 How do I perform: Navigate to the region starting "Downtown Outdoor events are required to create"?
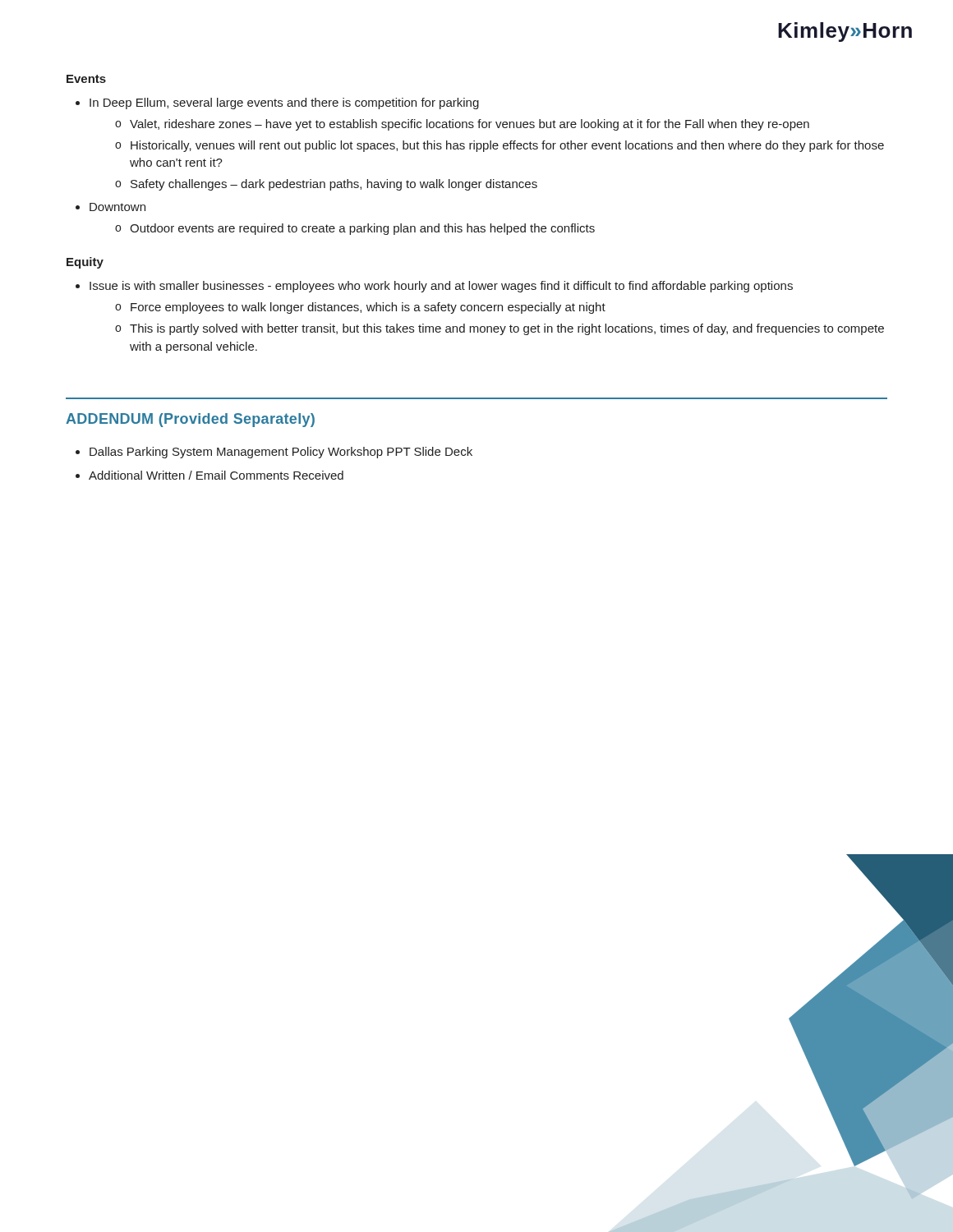click(476, 217)
